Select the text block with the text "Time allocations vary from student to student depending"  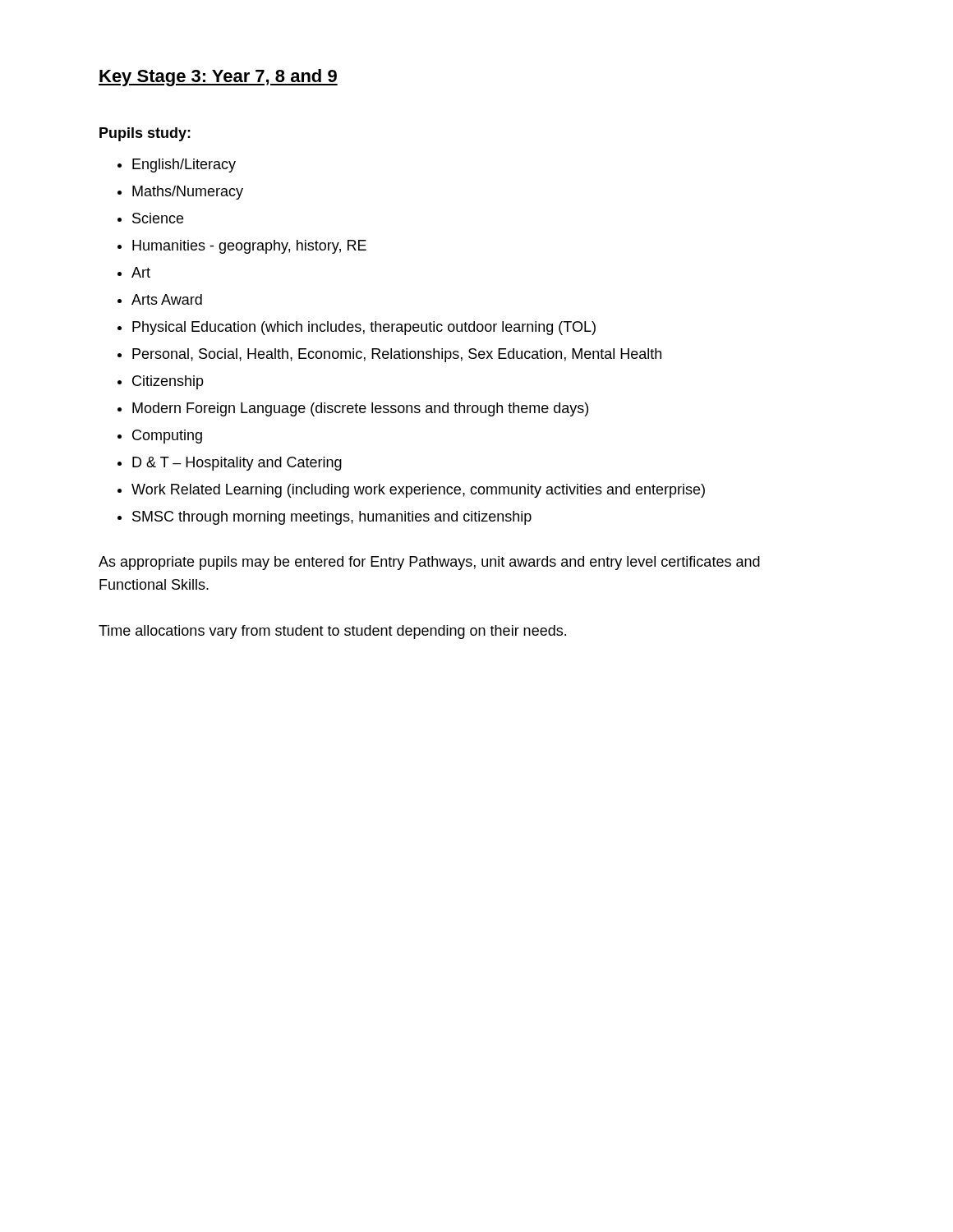440,631
